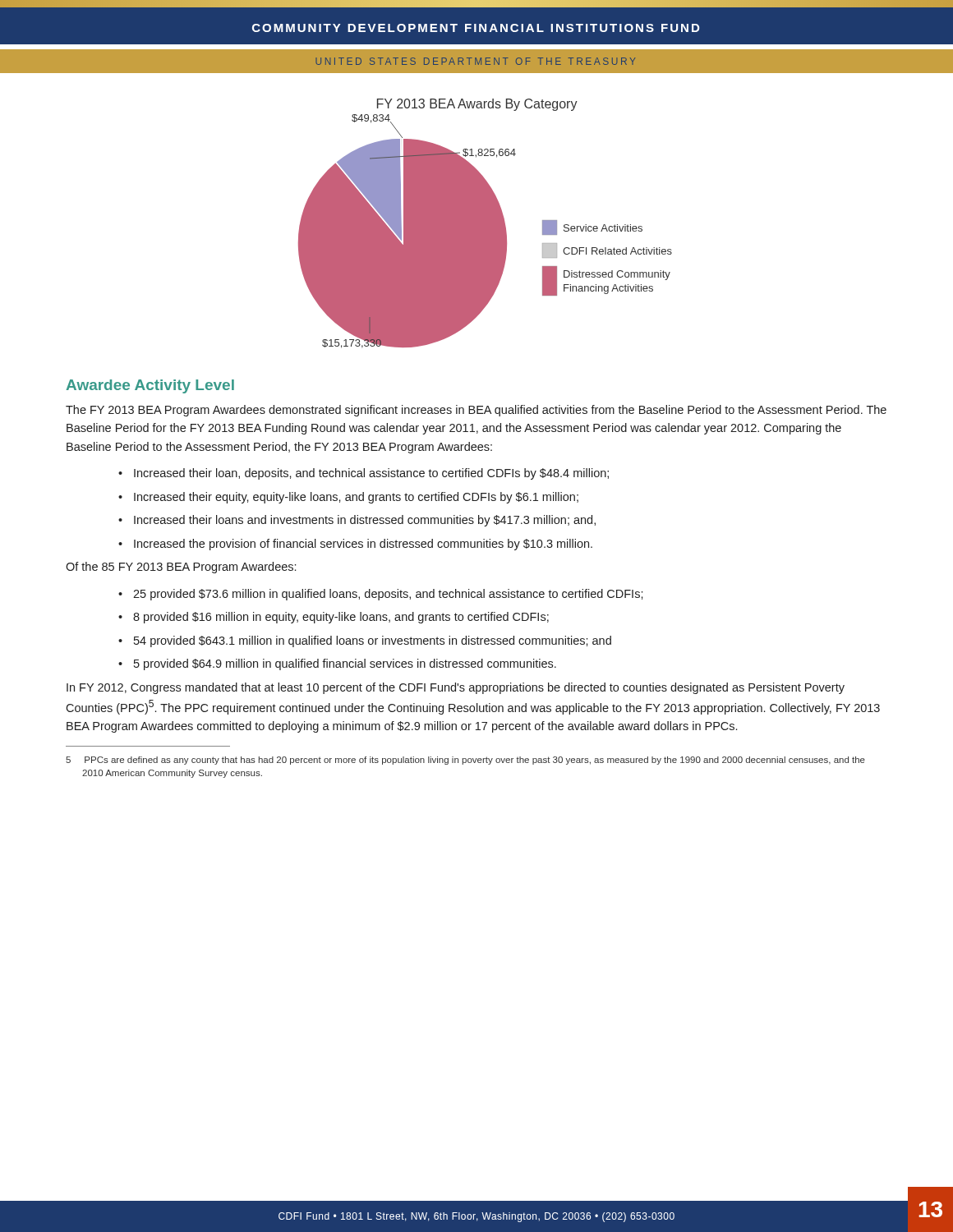Click on the list item containing "•8 provided $16"
The height and width of the screenshot is (1232, 953).
pos(334,617)
